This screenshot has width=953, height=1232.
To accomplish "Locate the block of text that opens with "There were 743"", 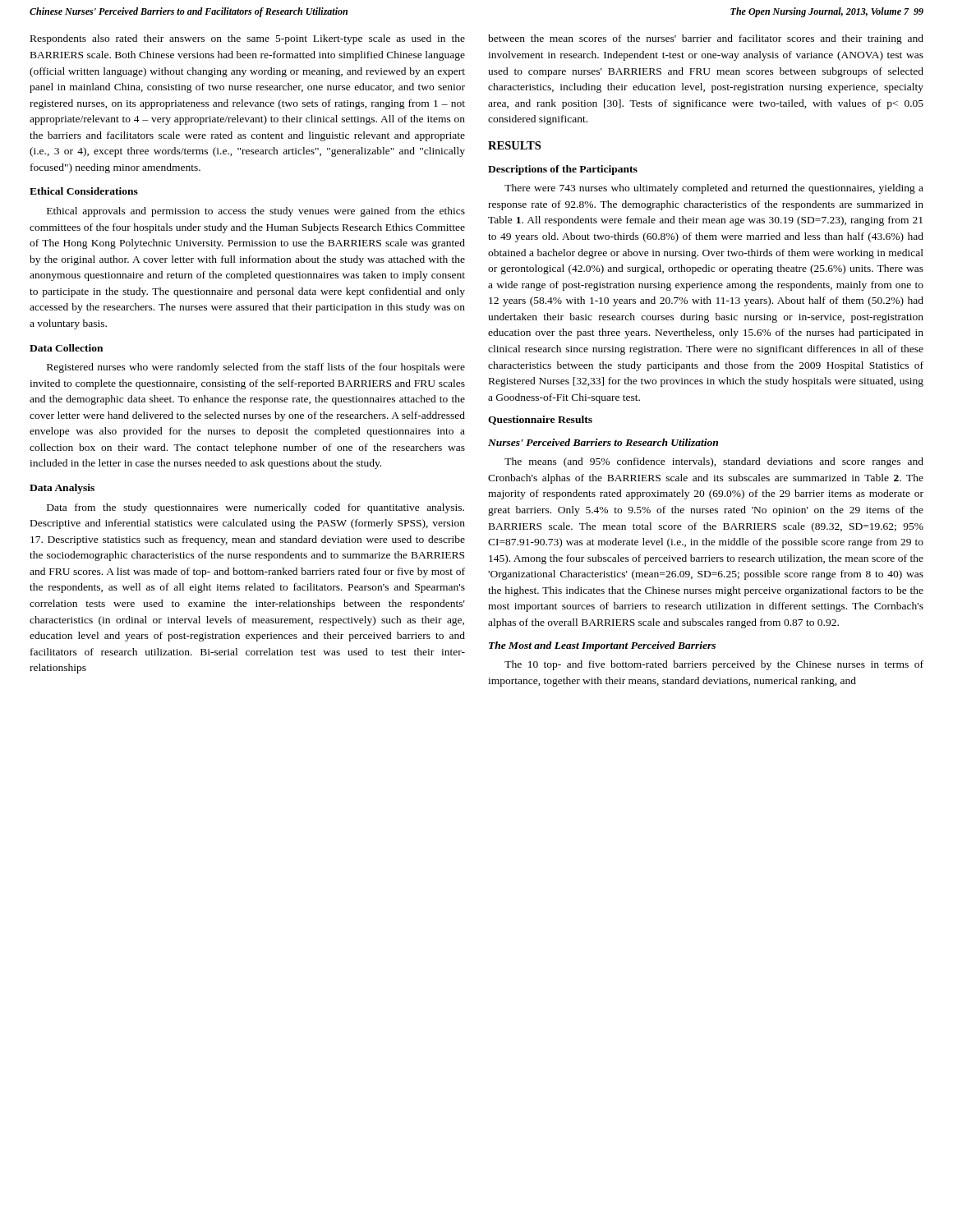I will tap(706, 293).
